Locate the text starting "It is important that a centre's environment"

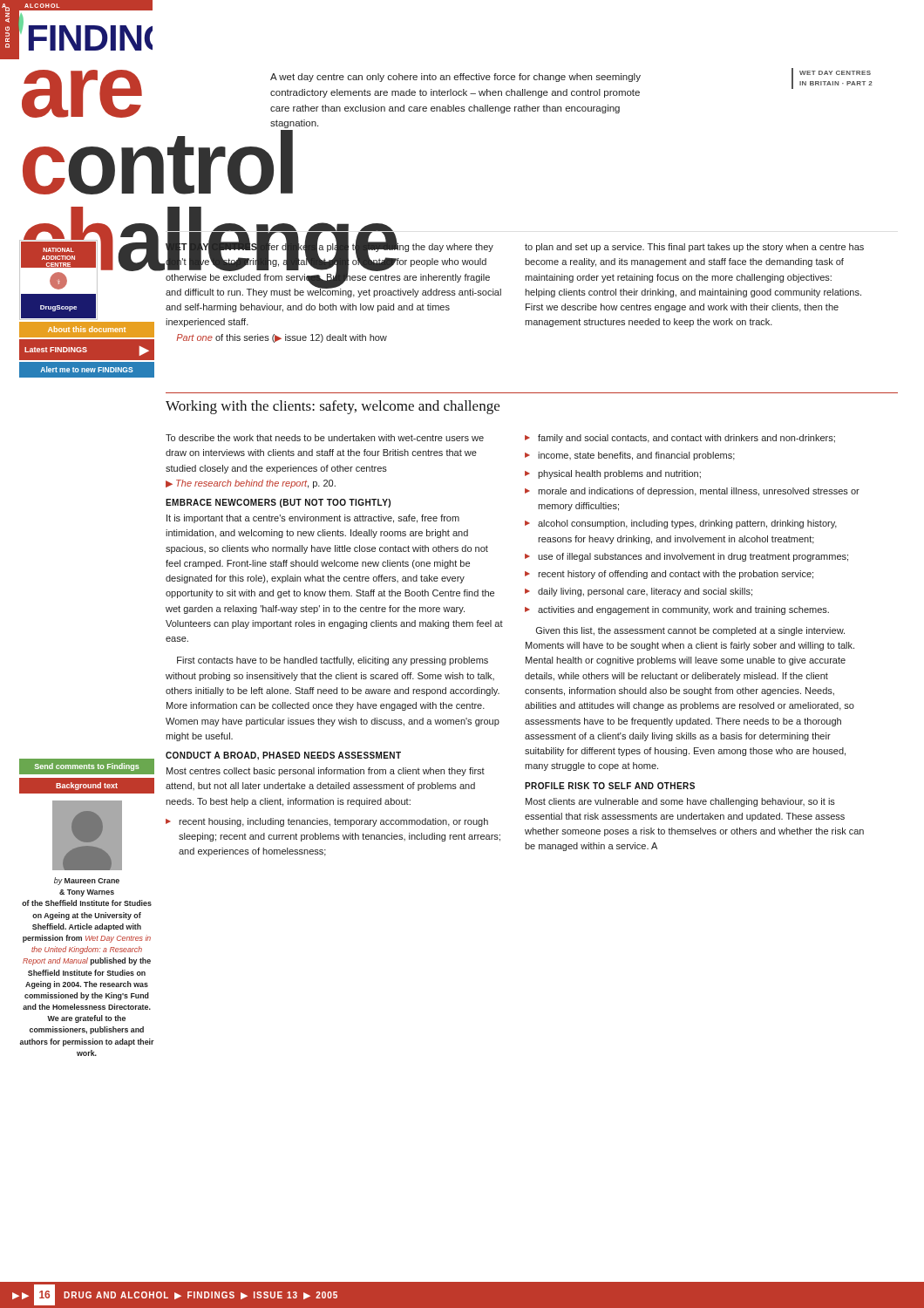click(334, 578)
